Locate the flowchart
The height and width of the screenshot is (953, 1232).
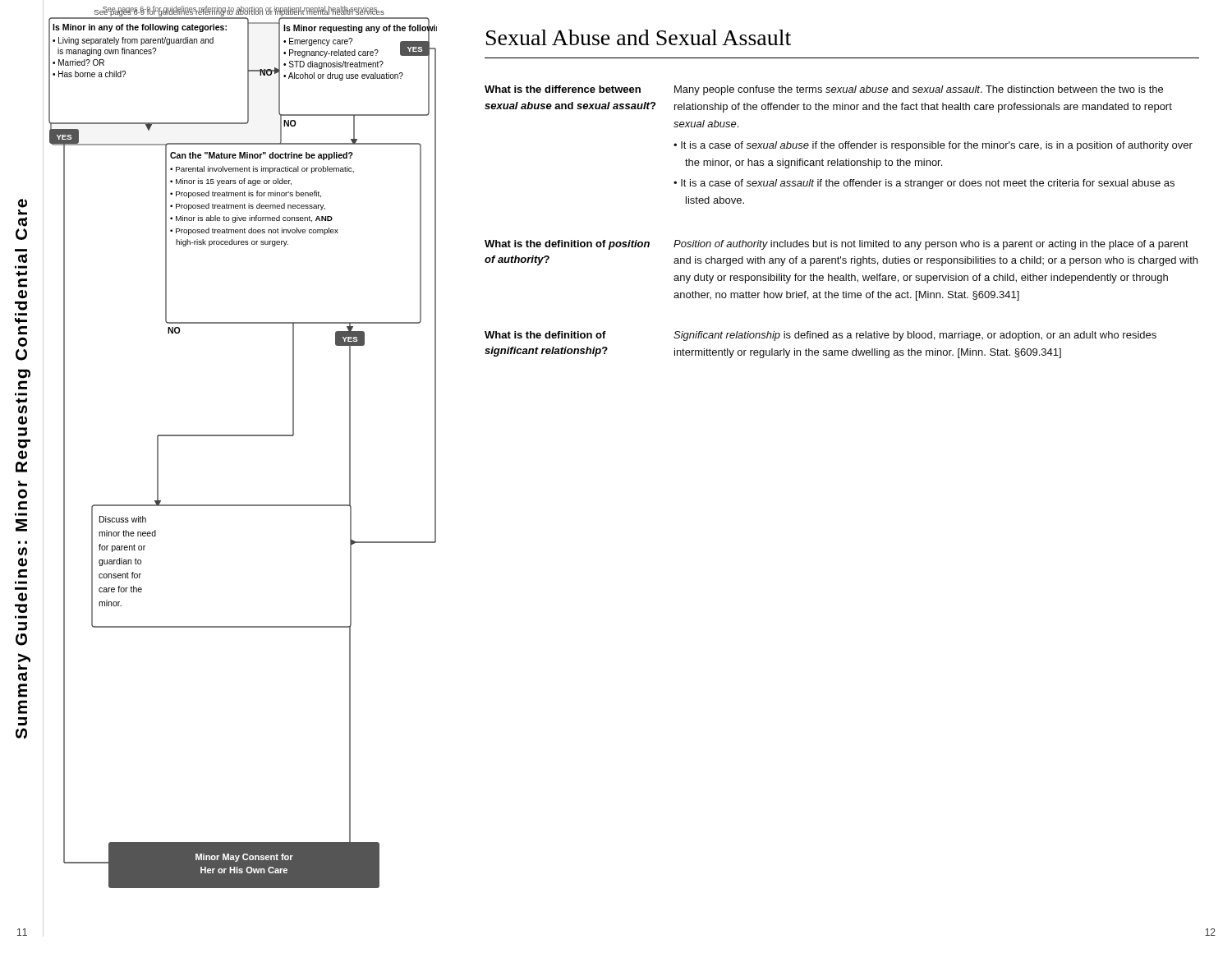click(x=240, y=468)
